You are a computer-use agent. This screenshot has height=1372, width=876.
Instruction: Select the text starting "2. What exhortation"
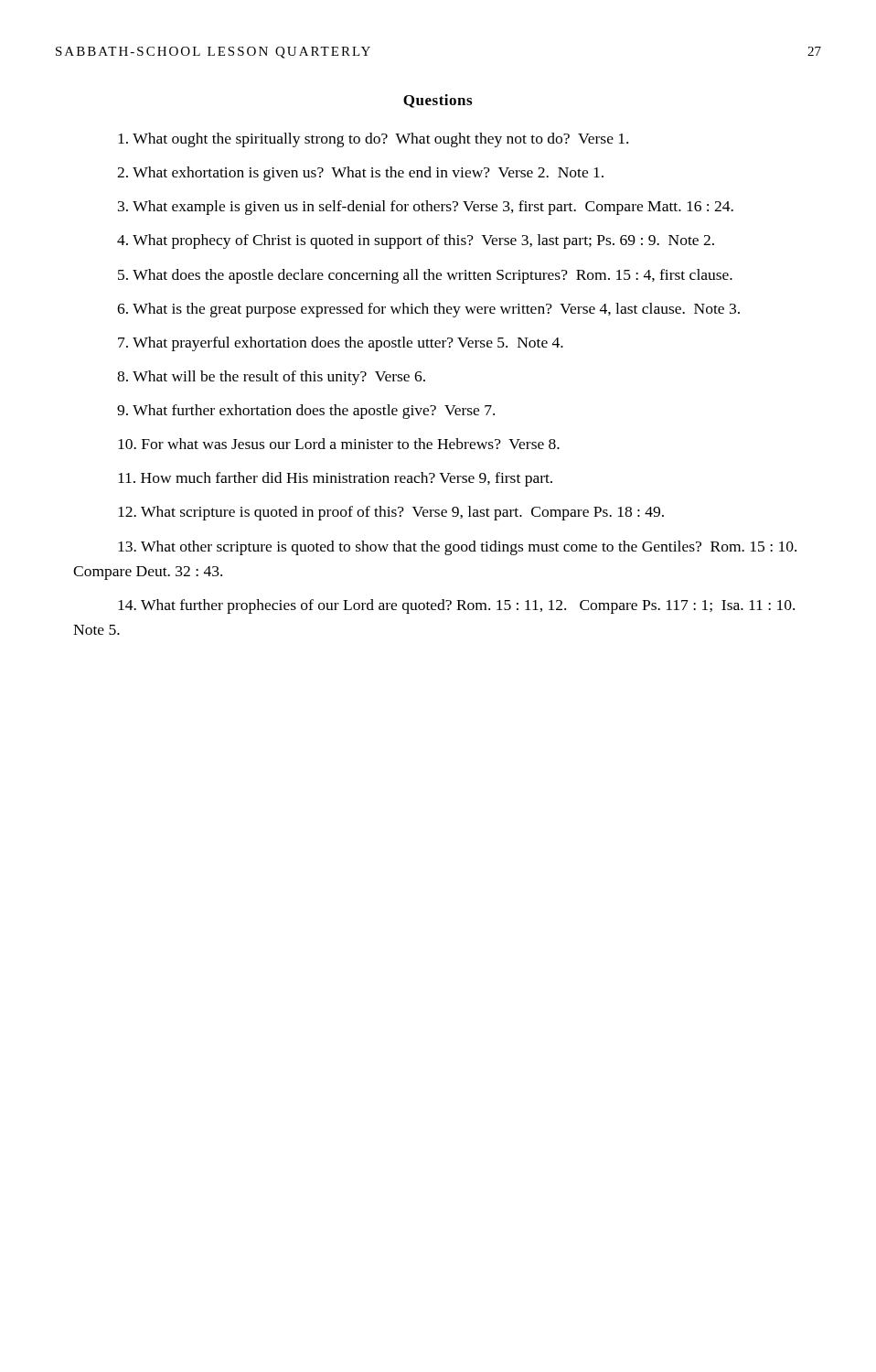(361, 172)
